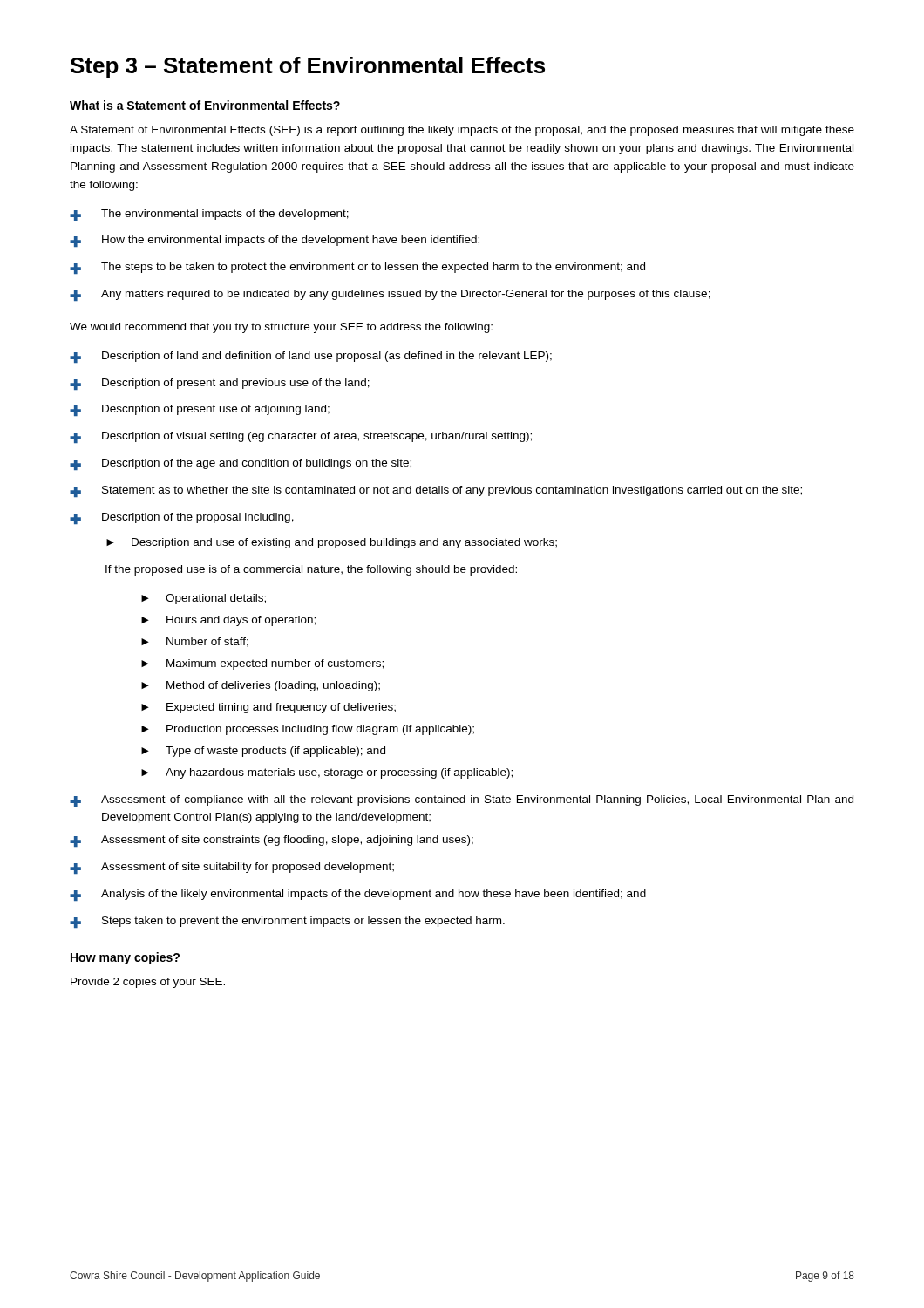
Task: Where does it say "How many copies?"?
Action: tap(125, 958)
